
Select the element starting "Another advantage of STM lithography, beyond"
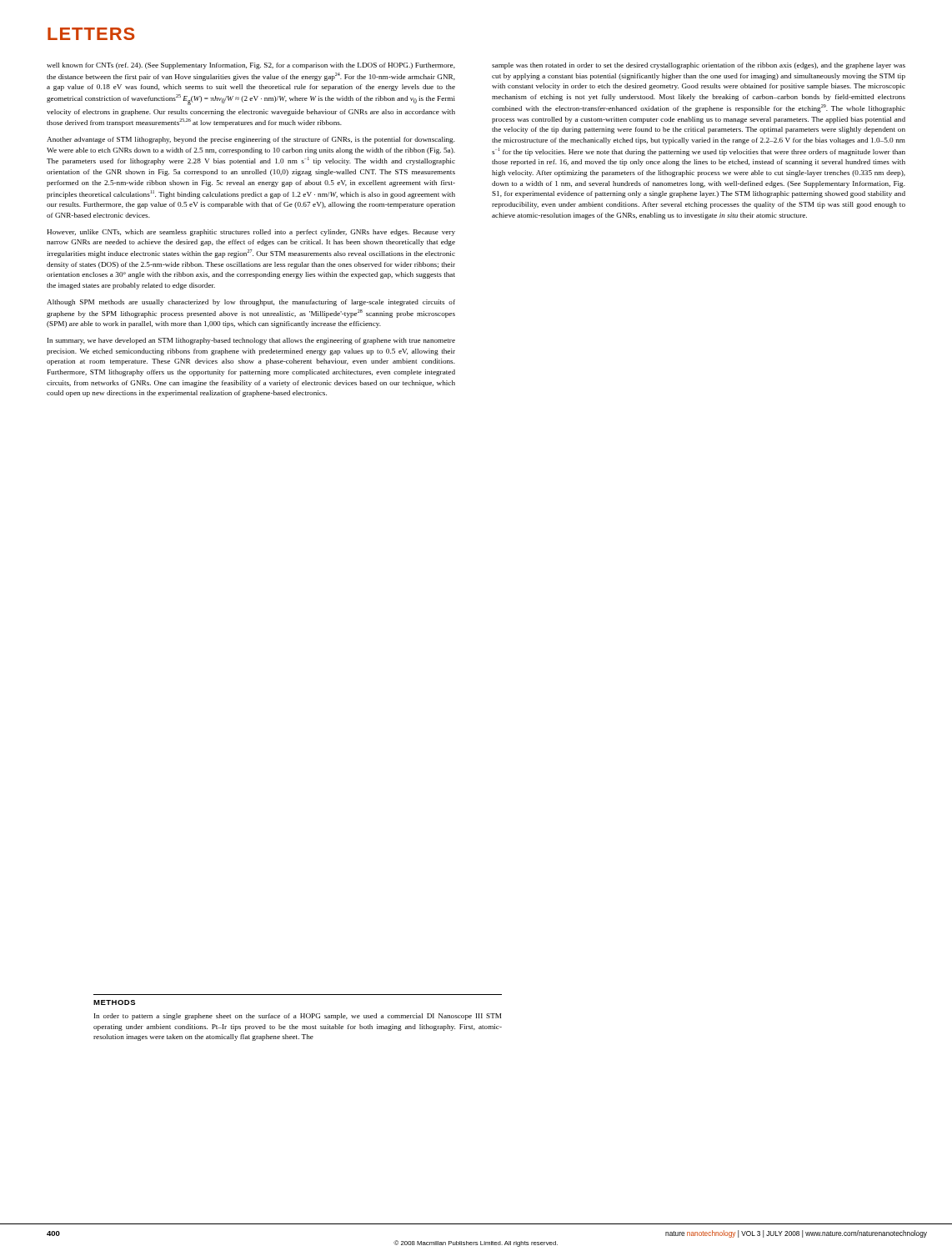click(251, 178)
